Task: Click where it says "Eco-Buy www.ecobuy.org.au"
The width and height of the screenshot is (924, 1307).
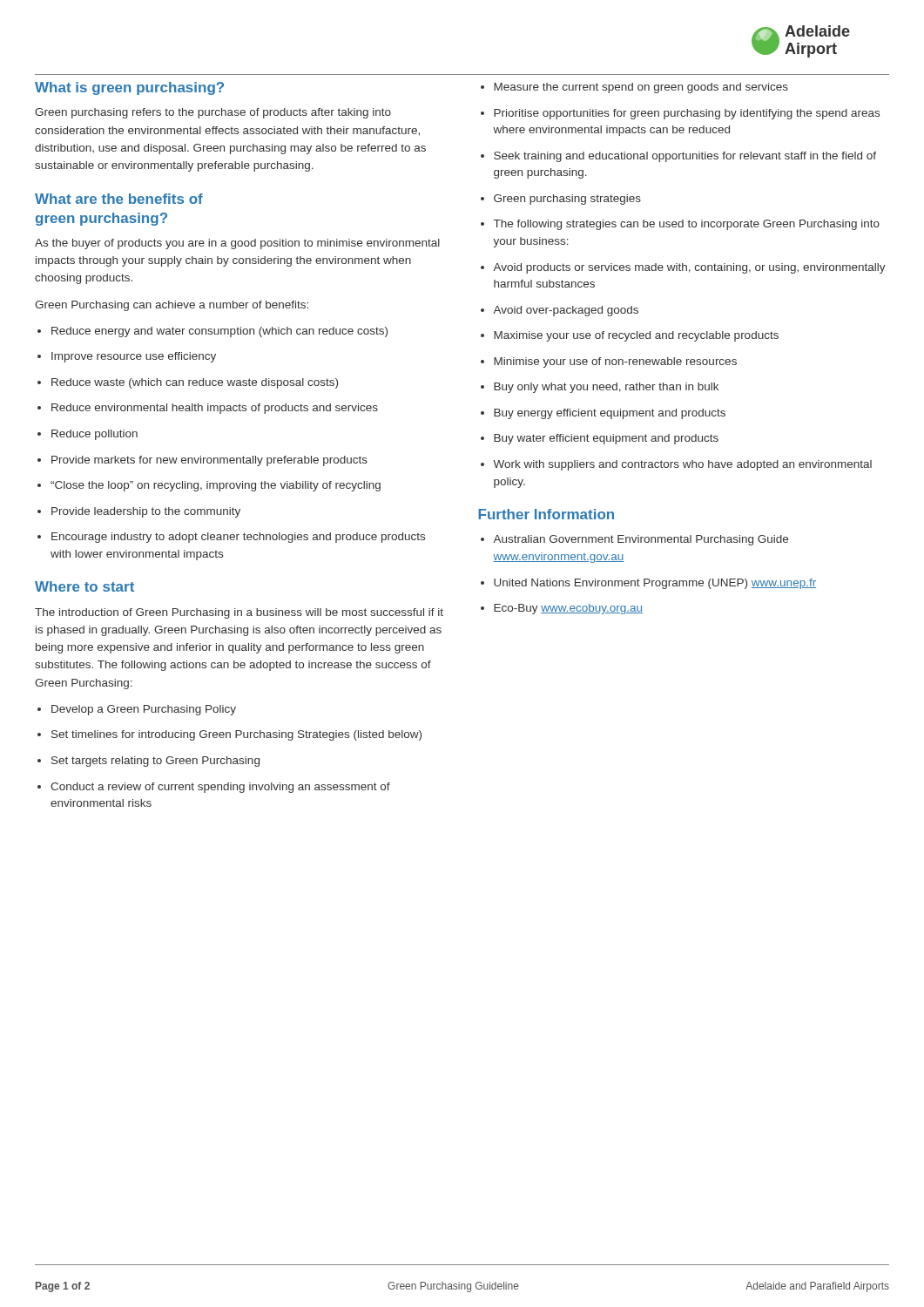Action: pos(562,609)
